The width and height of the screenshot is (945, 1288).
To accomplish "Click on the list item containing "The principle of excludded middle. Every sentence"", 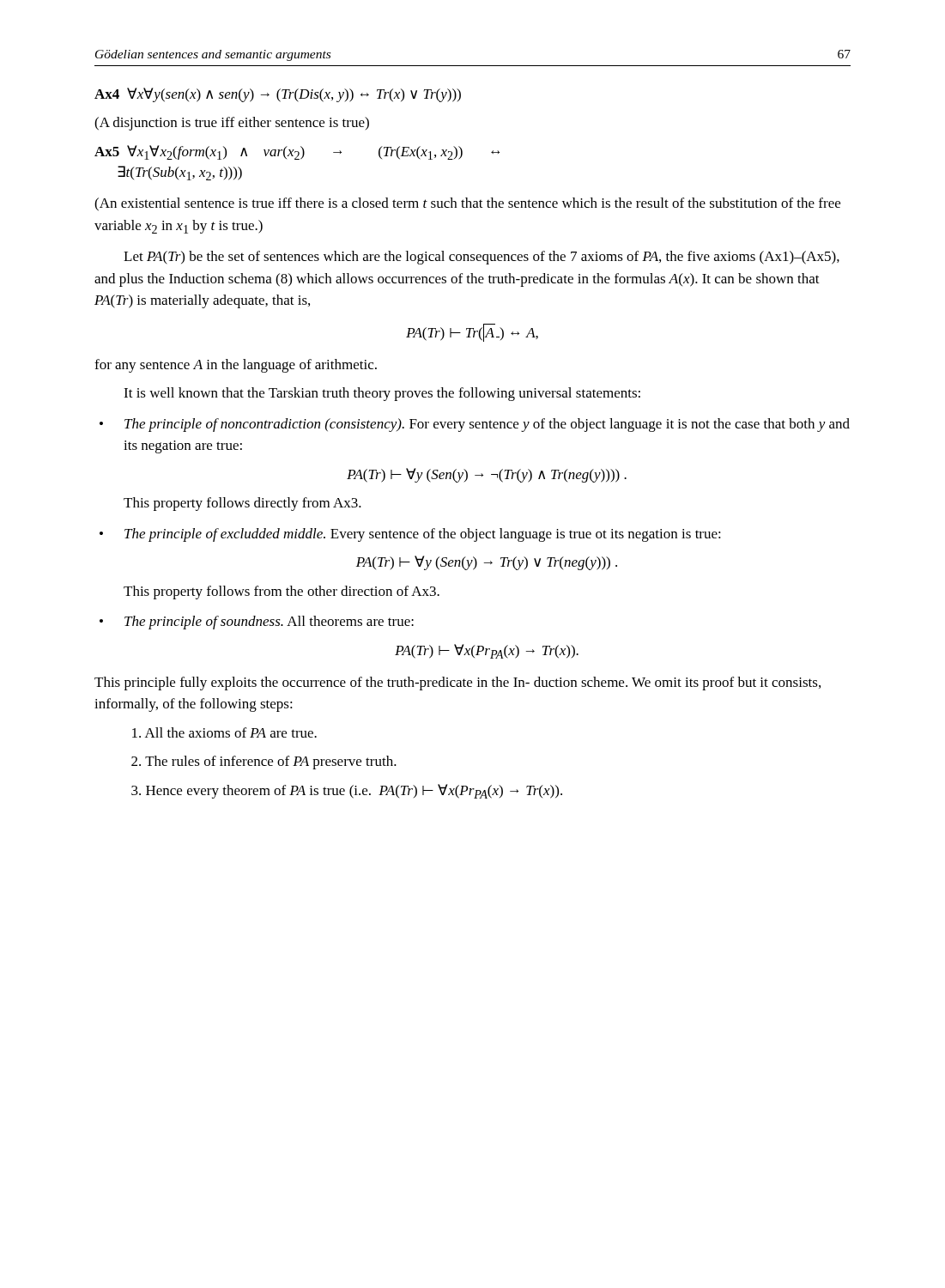I will tap(487, 564).
